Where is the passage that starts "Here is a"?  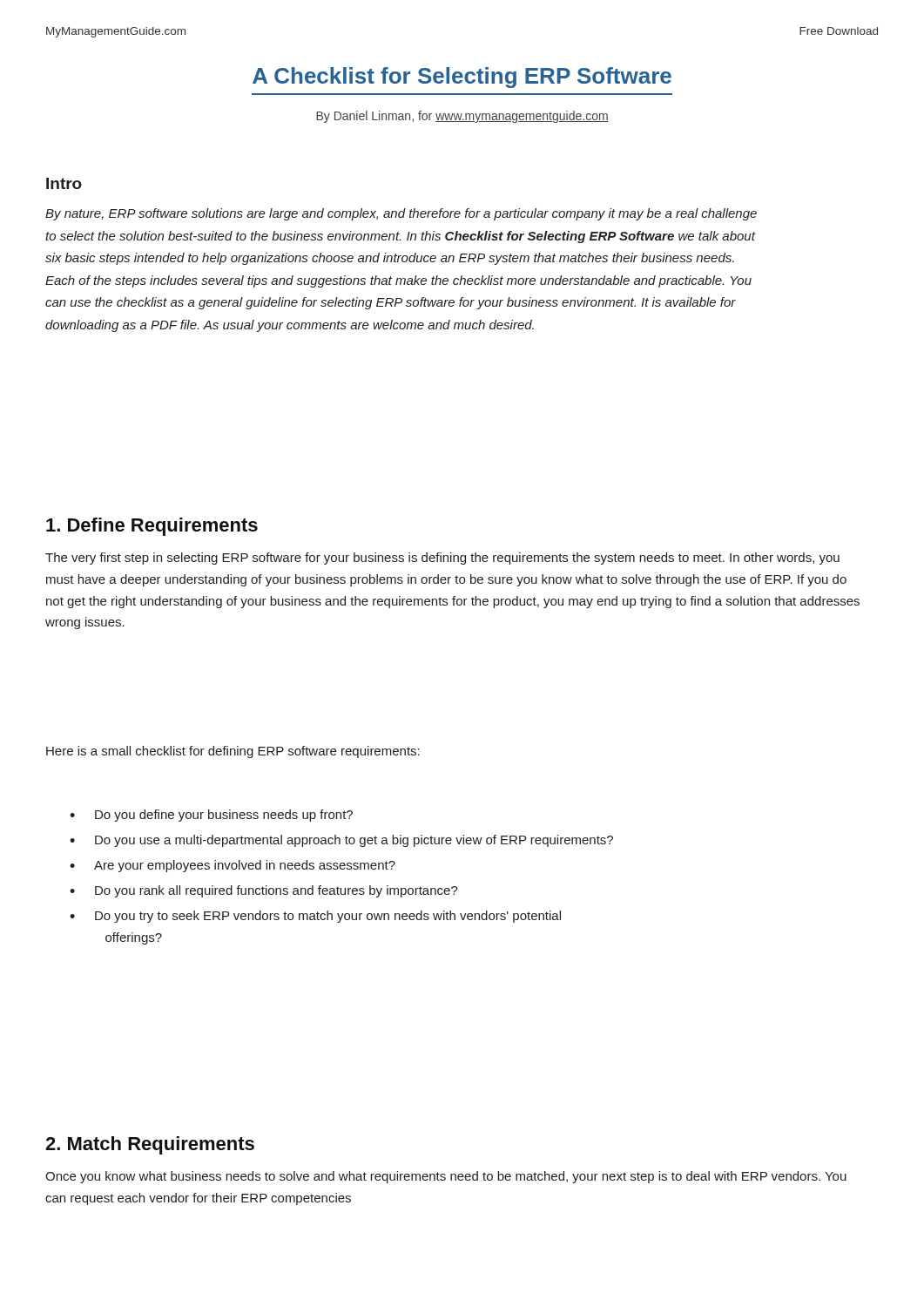(233, 751)
